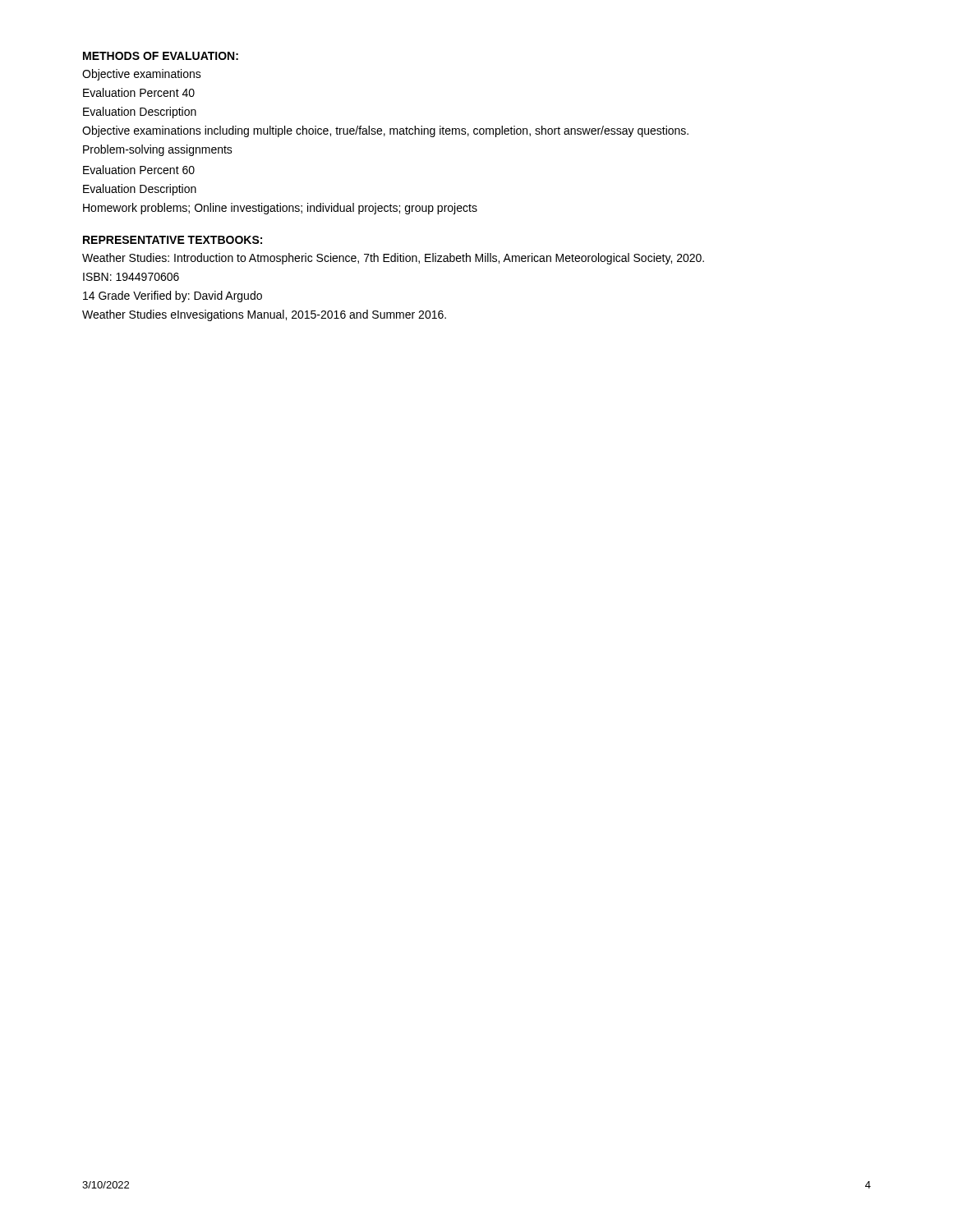Click where it says "METHODS OF EVALUATION:"

coord(161,56)
